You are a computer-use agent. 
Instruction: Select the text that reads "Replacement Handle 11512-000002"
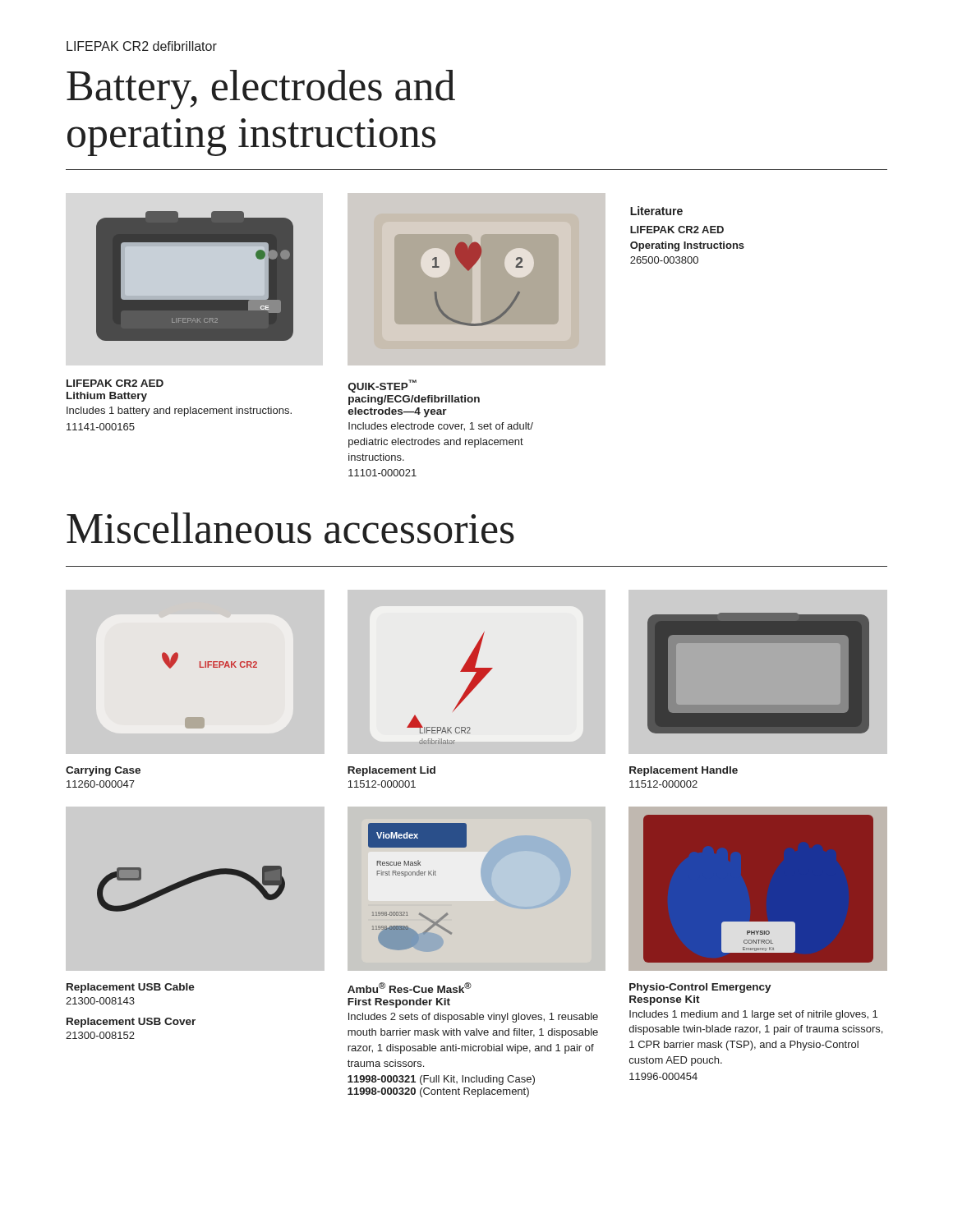coord(684,771)
